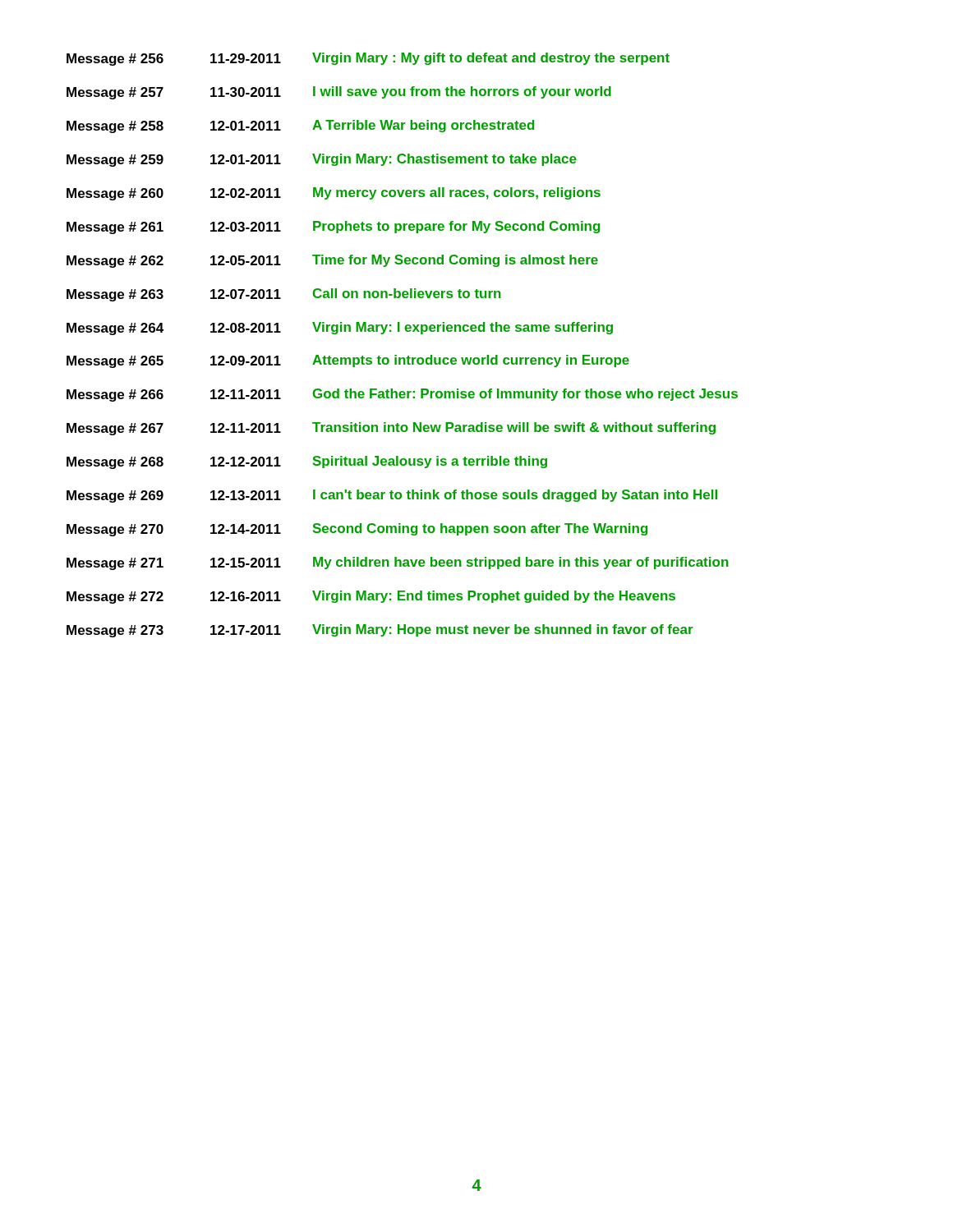
Task: Navigate to the element starting "Message # 269 12-13-2011 I can't"
Action: (476, 496)
